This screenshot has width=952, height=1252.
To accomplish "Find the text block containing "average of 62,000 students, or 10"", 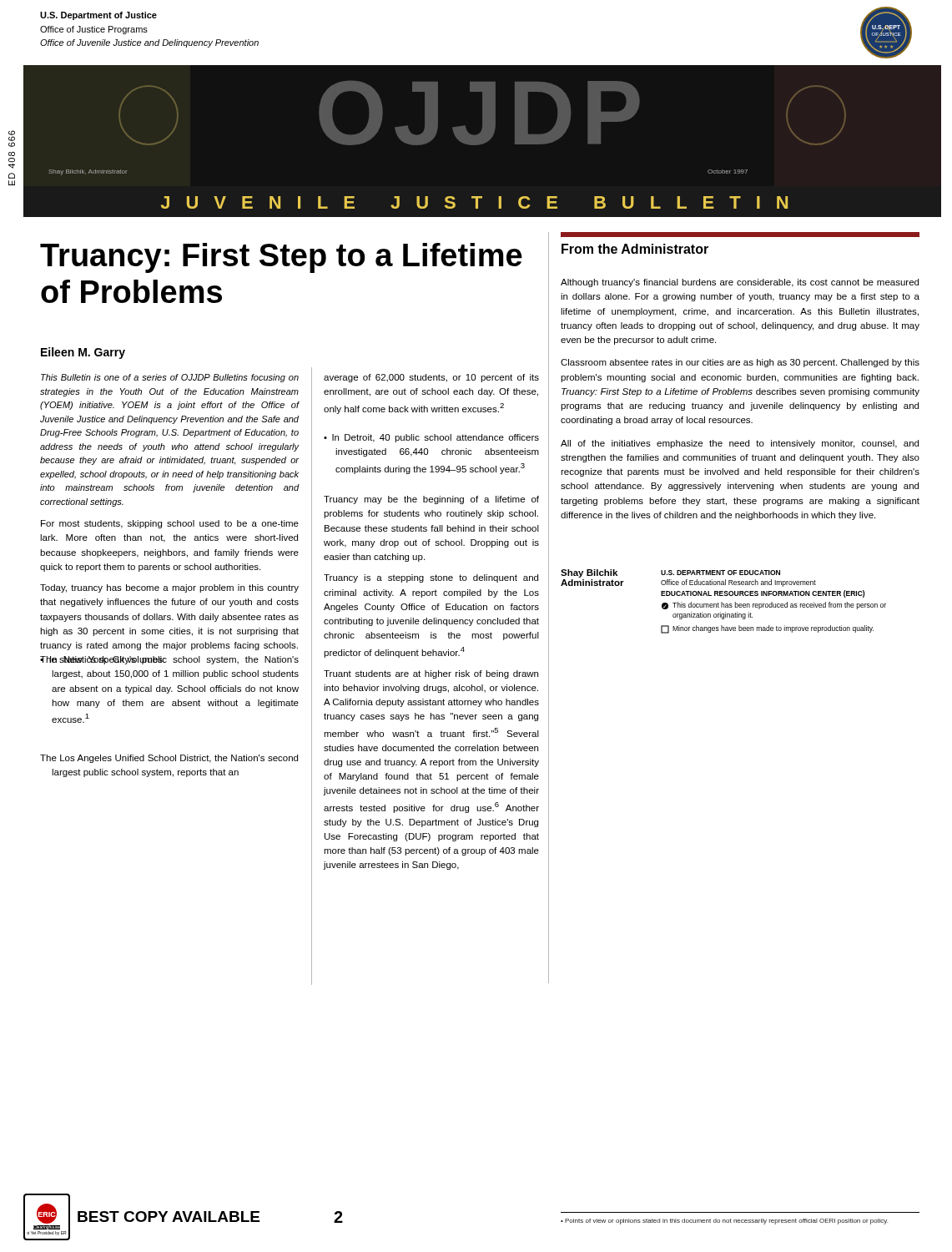I will coord(431,393).
